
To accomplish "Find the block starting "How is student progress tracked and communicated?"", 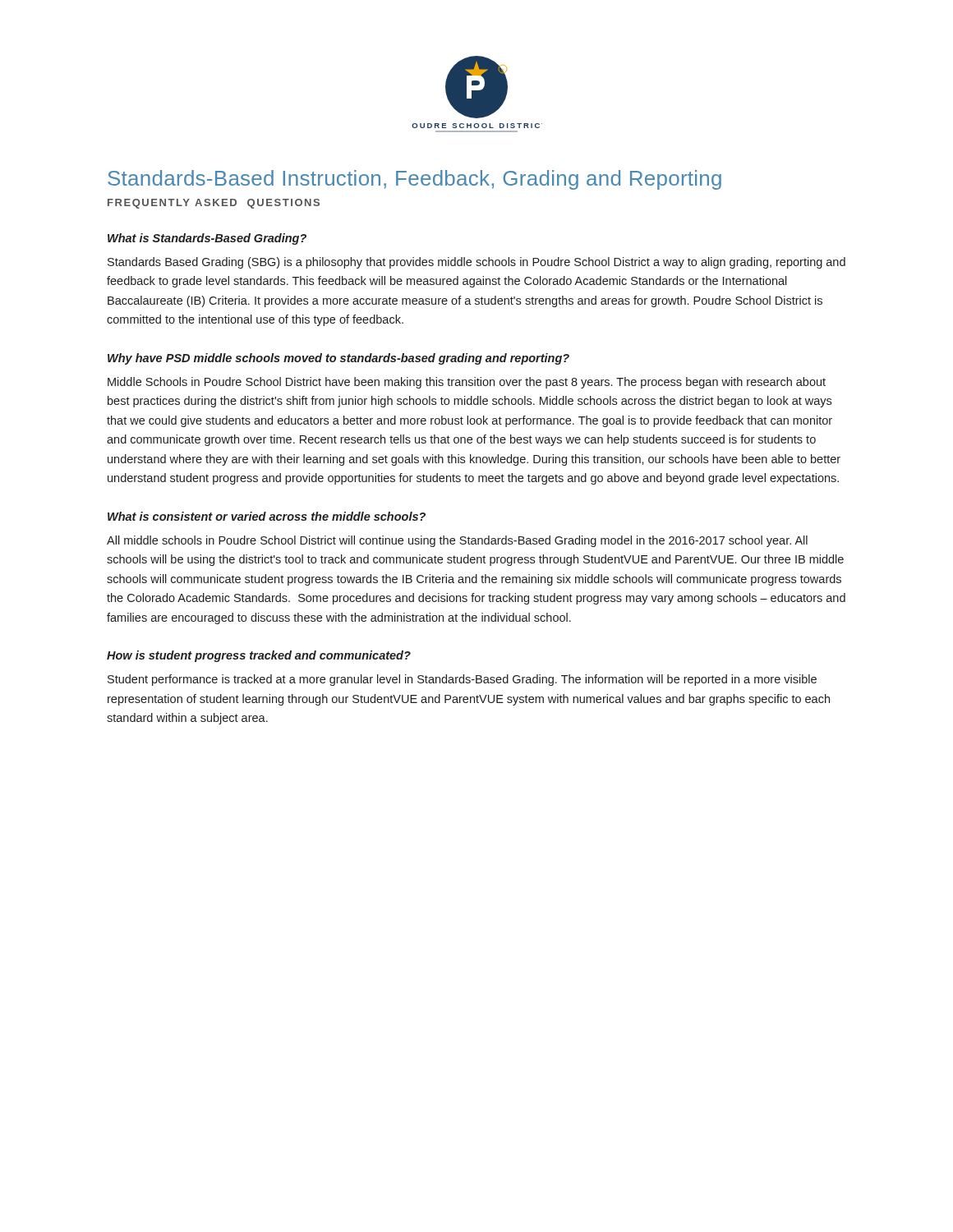I will [x=259, y=656].
